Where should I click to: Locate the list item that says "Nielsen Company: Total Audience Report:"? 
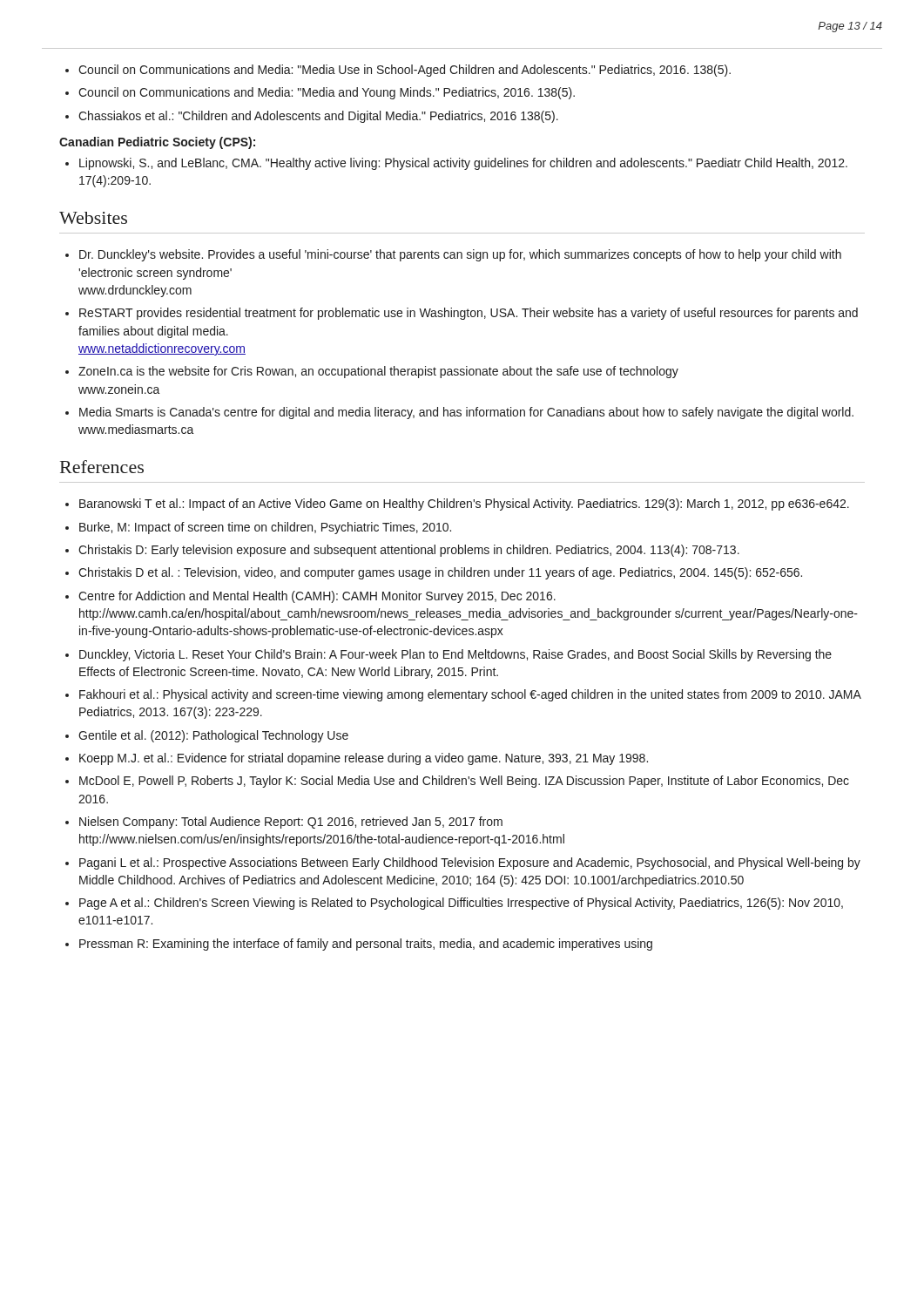pyautogui.click(x=322, y=830)
